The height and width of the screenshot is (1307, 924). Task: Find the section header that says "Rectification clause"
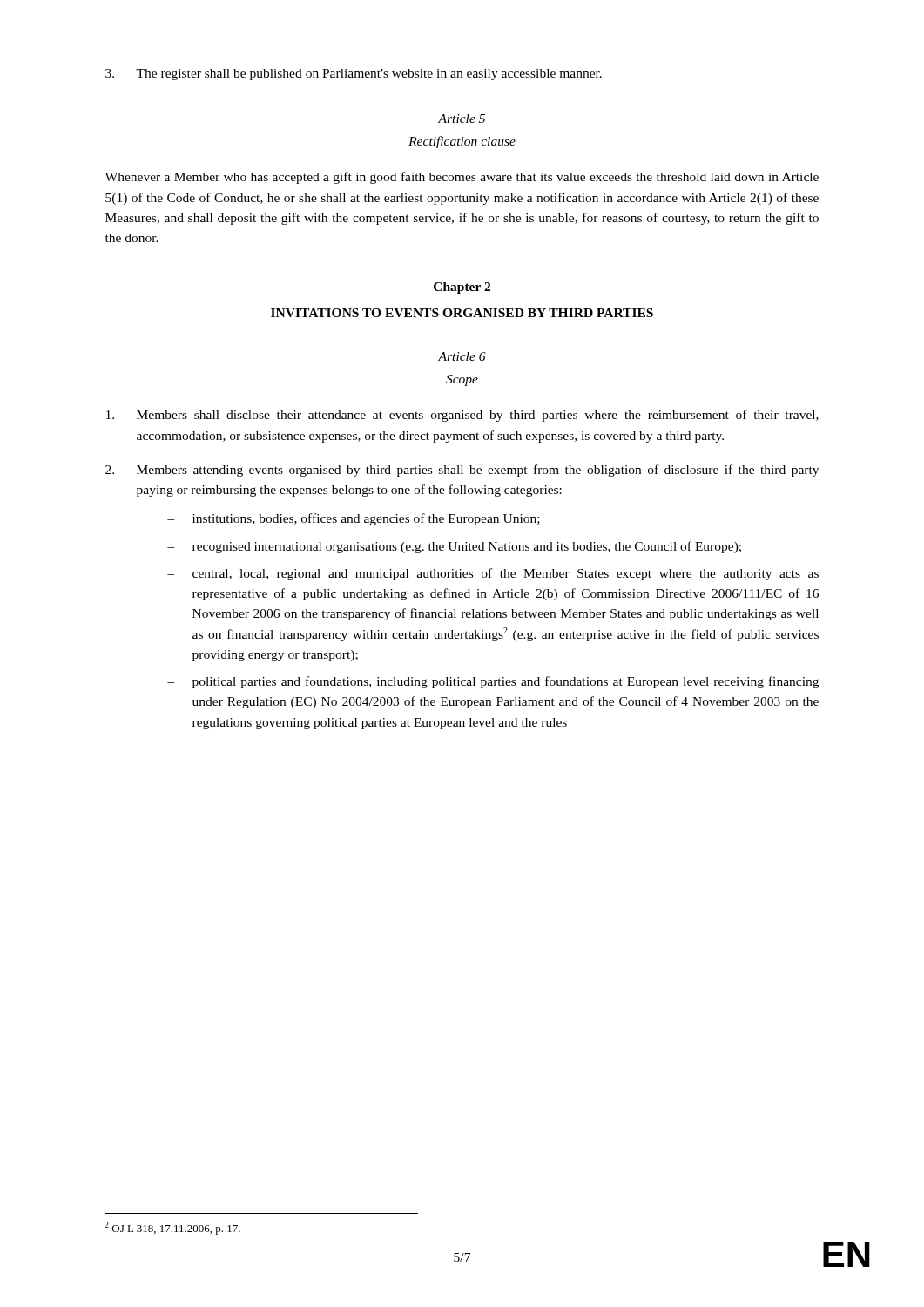(x=462, y=141)
